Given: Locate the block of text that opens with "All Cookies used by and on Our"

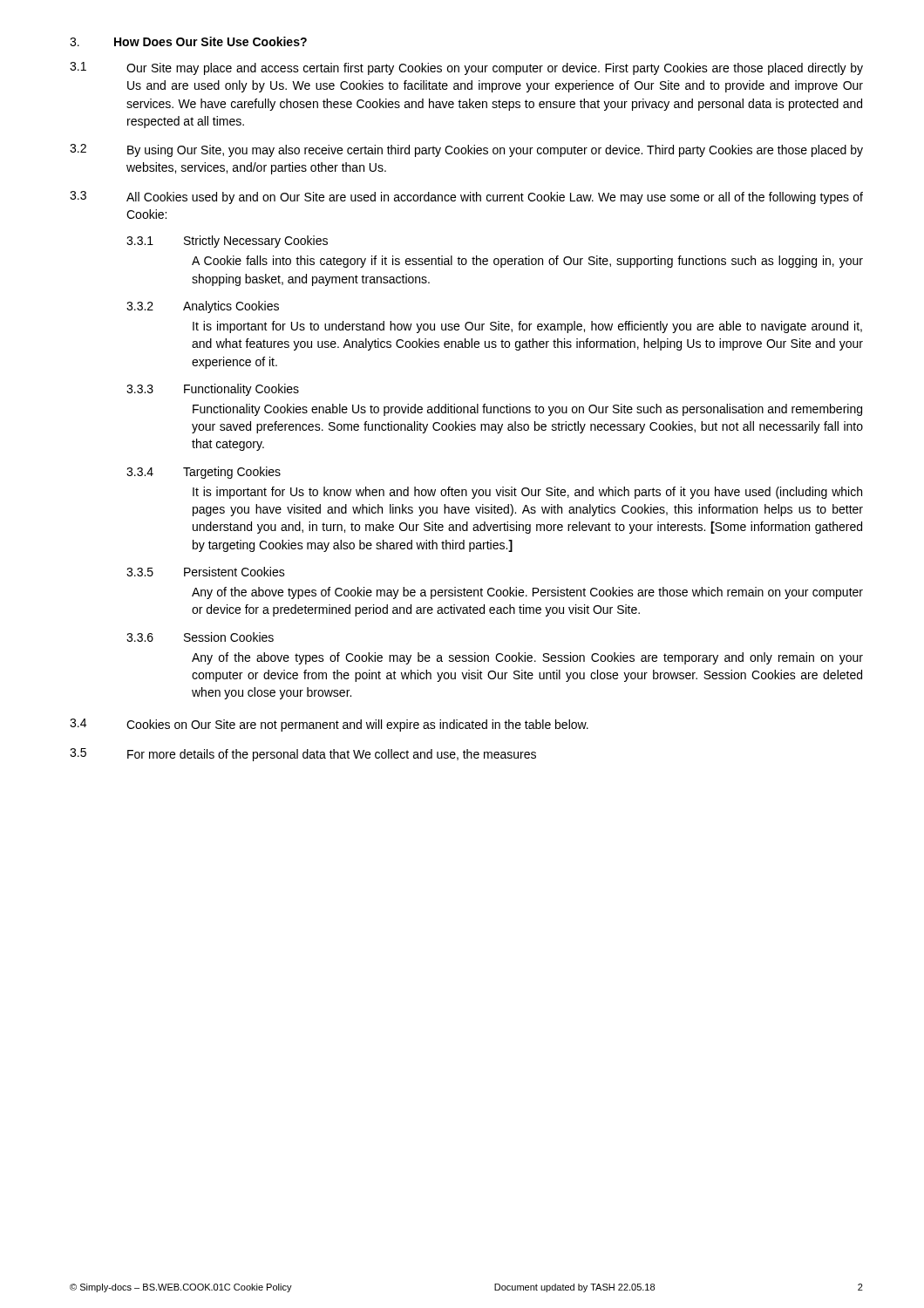Looking at the screenshot, I should [495, 206].
